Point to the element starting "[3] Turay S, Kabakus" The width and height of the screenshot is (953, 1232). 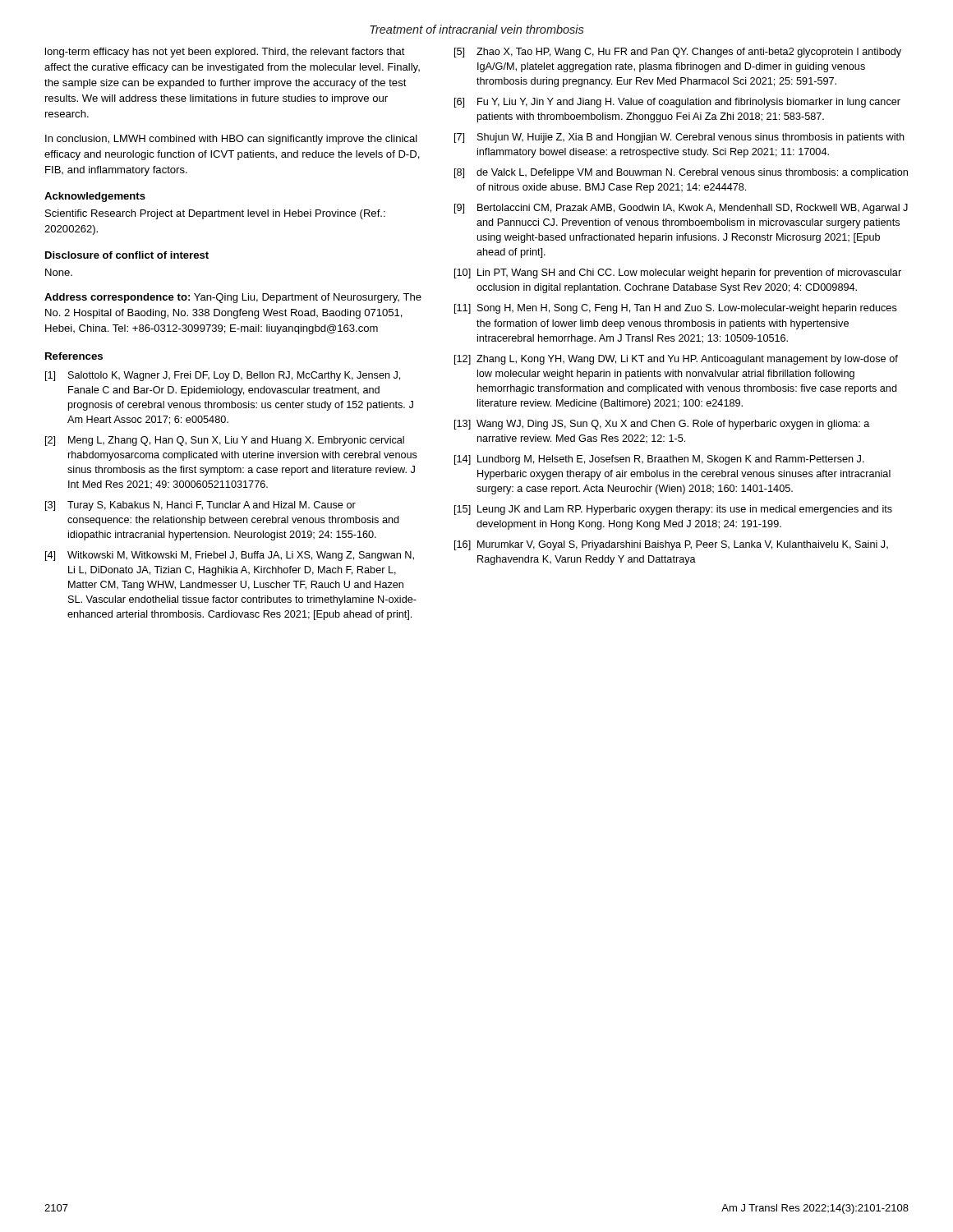point(233,520)
